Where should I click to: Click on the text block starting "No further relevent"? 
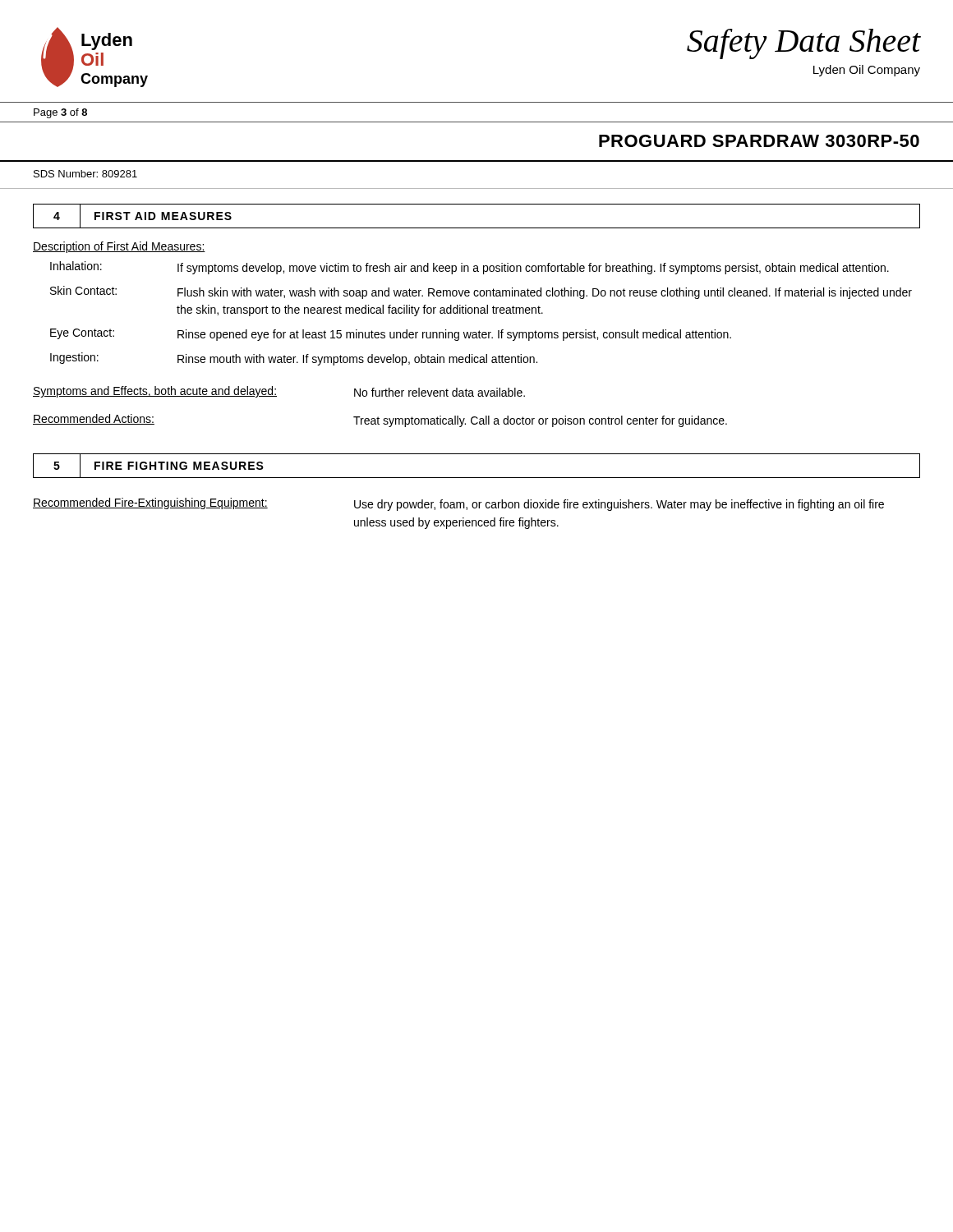point(440,393)
